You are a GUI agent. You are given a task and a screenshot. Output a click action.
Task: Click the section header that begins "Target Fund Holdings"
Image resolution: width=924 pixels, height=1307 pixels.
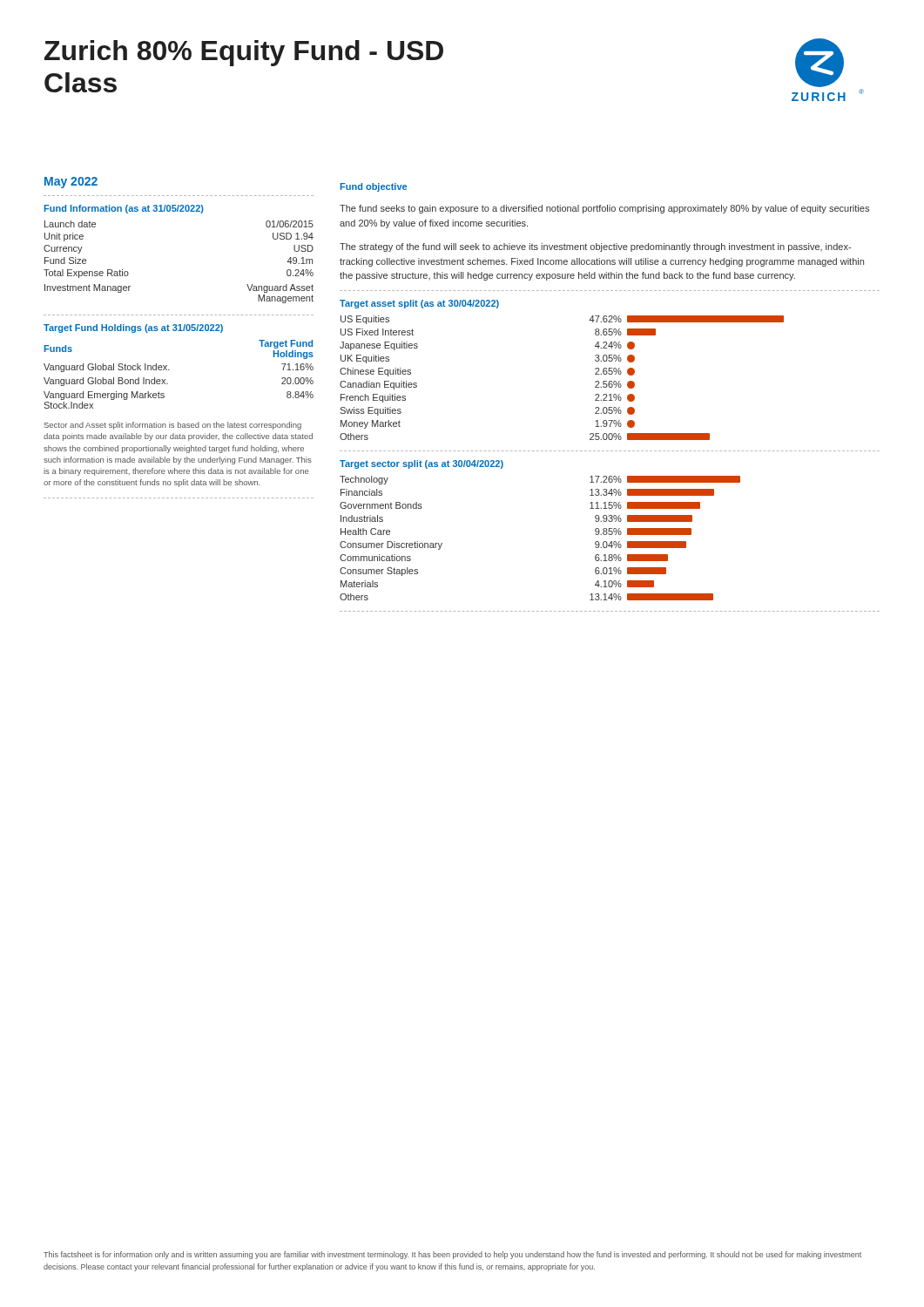[x=179, y=328]
